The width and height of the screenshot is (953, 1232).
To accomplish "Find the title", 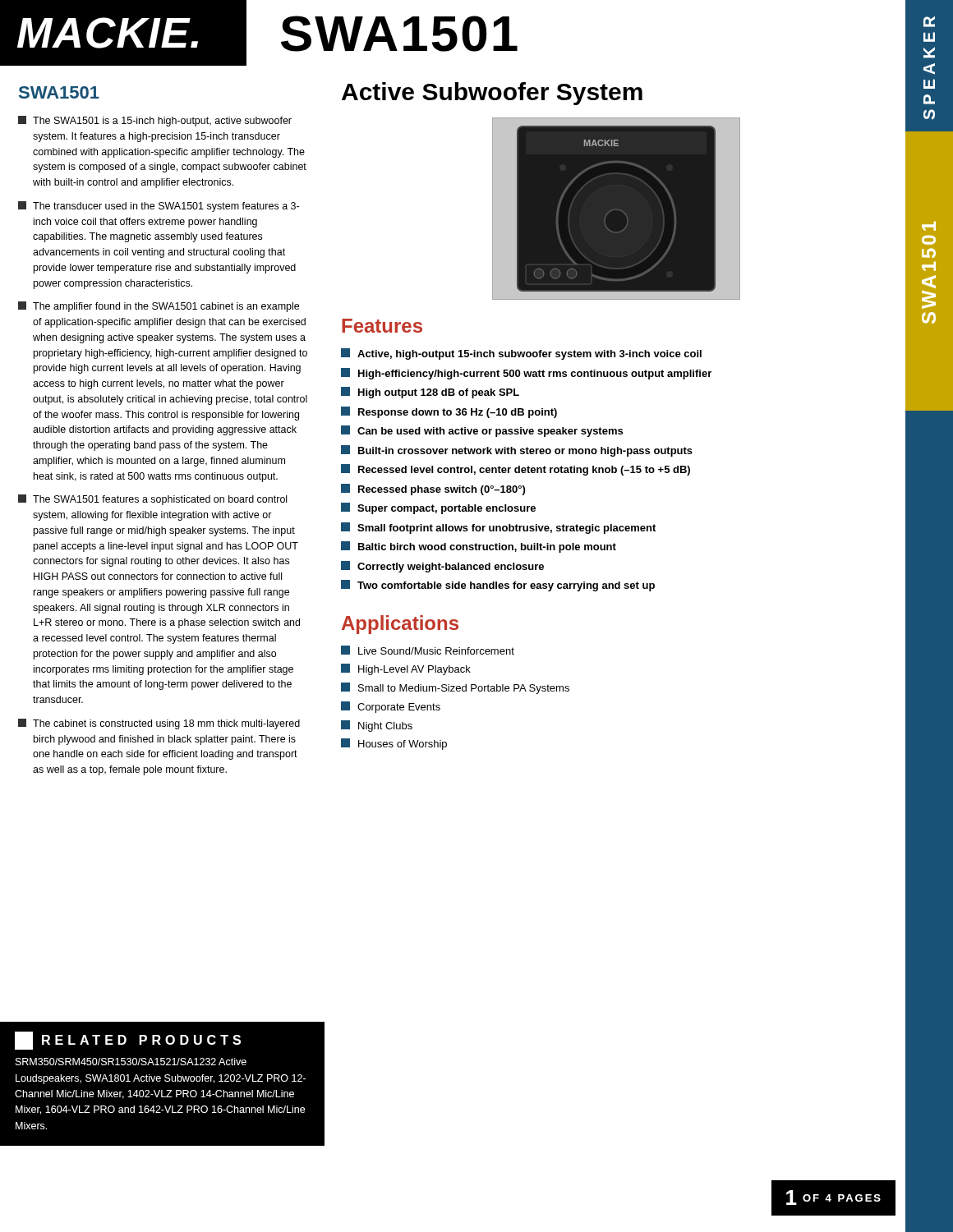I will click(59, 92).
